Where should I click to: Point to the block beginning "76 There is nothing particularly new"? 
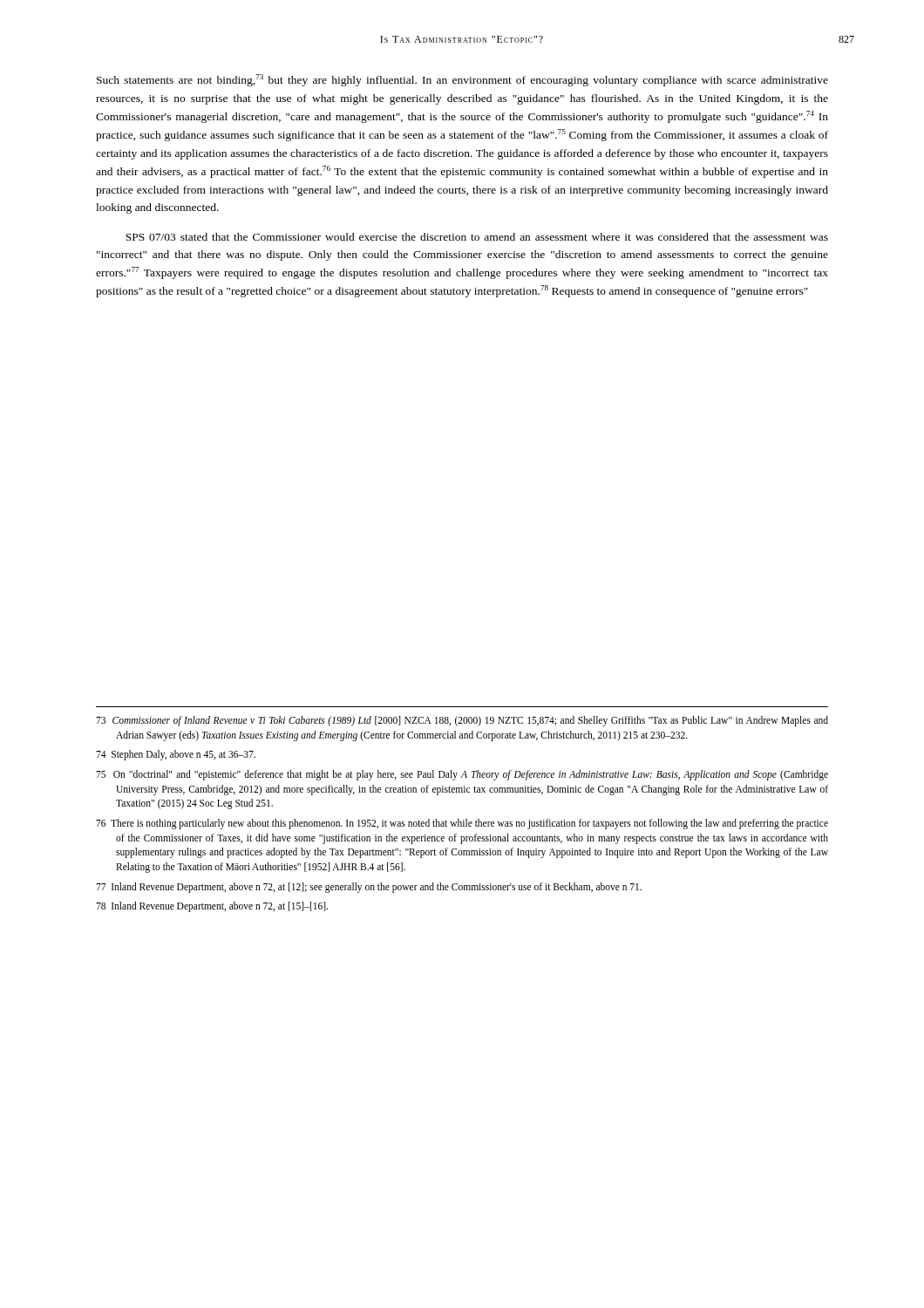(462, 845)
